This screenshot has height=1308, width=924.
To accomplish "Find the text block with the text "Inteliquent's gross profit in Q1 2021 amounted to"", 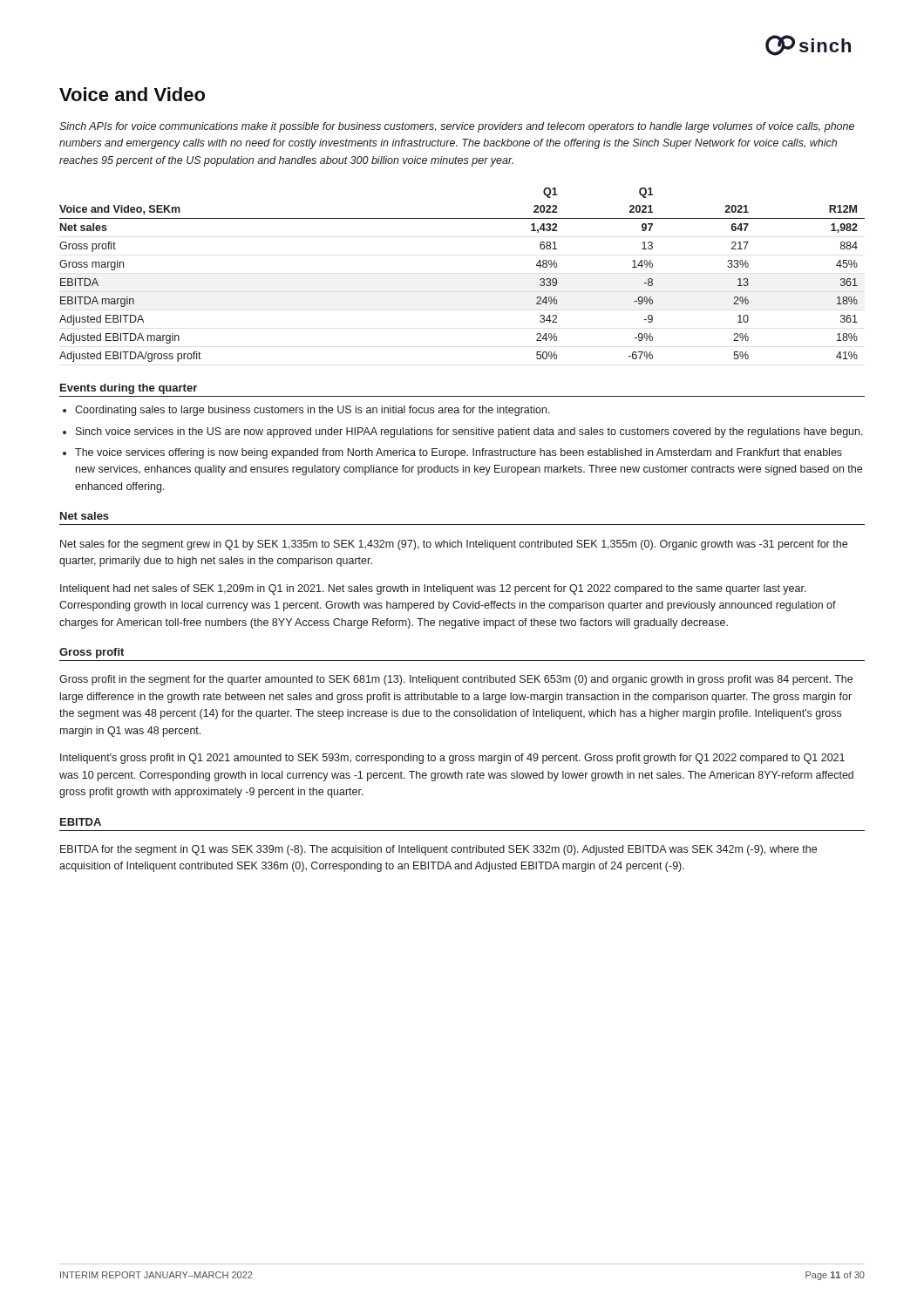I will pyautogui.click(x=462, y=776).
